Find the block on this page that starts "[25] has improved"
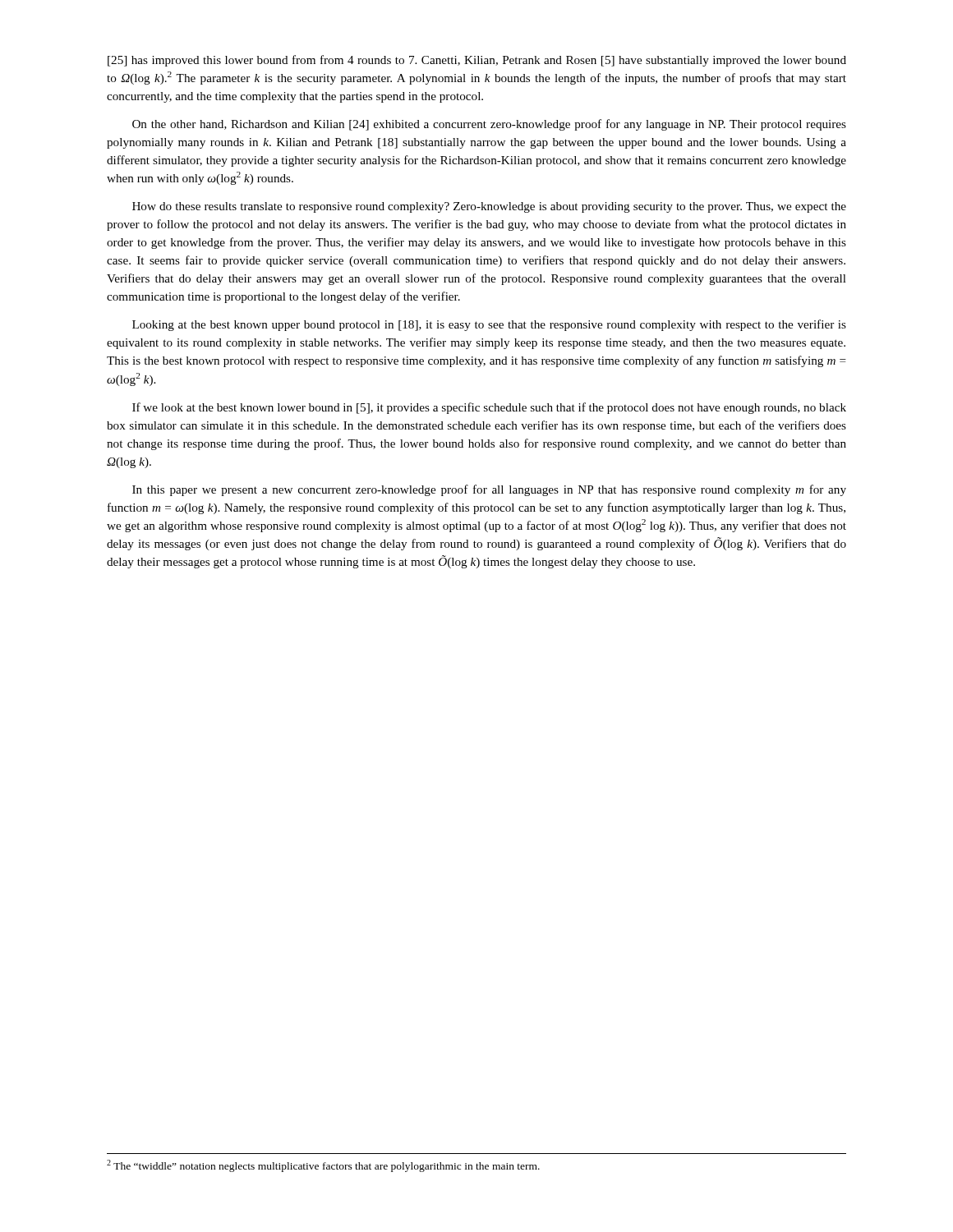The height and width of the screenshot is (1232, 953). (x=476, y=78)
